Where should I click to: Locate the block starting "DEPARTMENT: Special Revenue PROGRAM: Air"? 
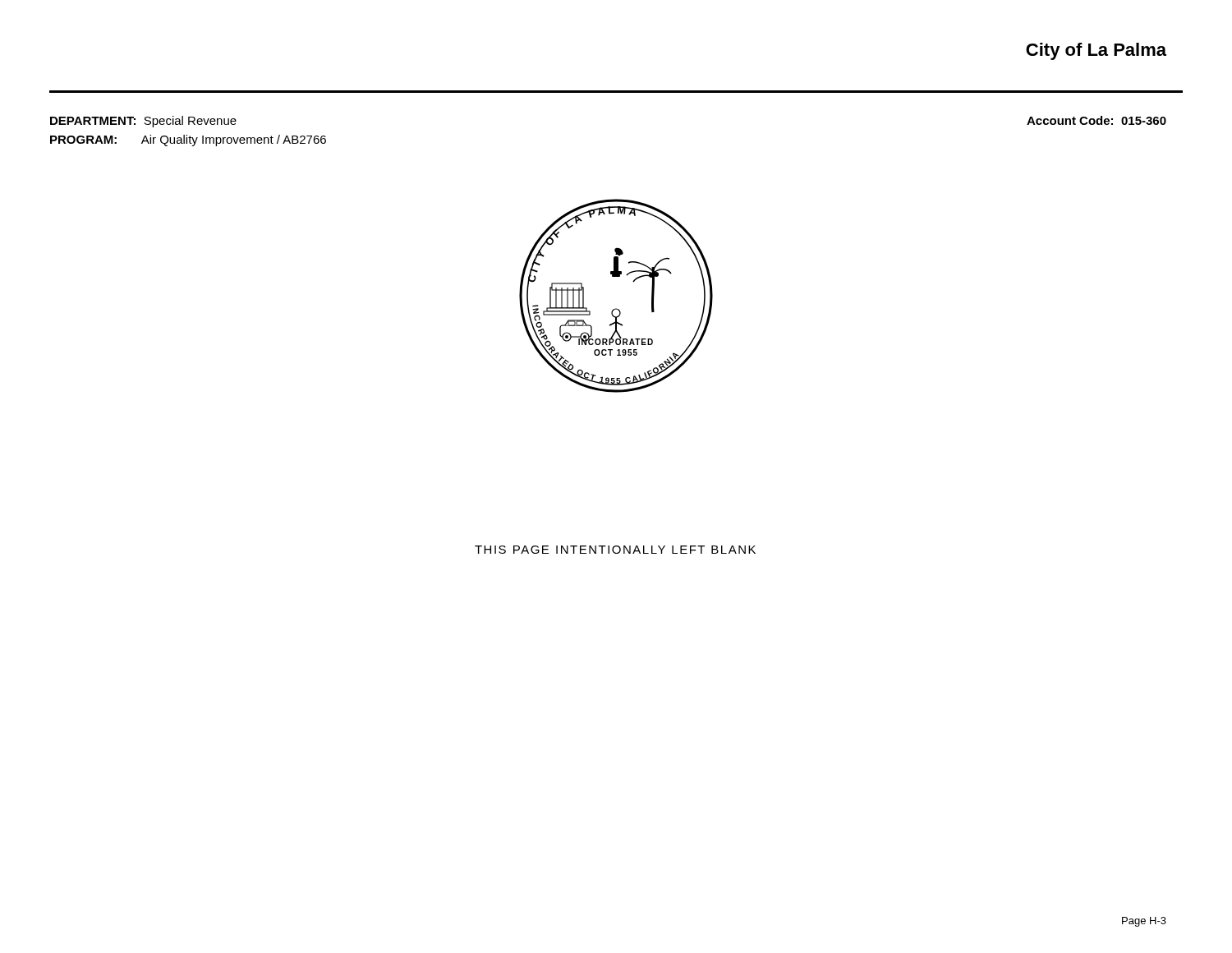(x=188, y=130)
